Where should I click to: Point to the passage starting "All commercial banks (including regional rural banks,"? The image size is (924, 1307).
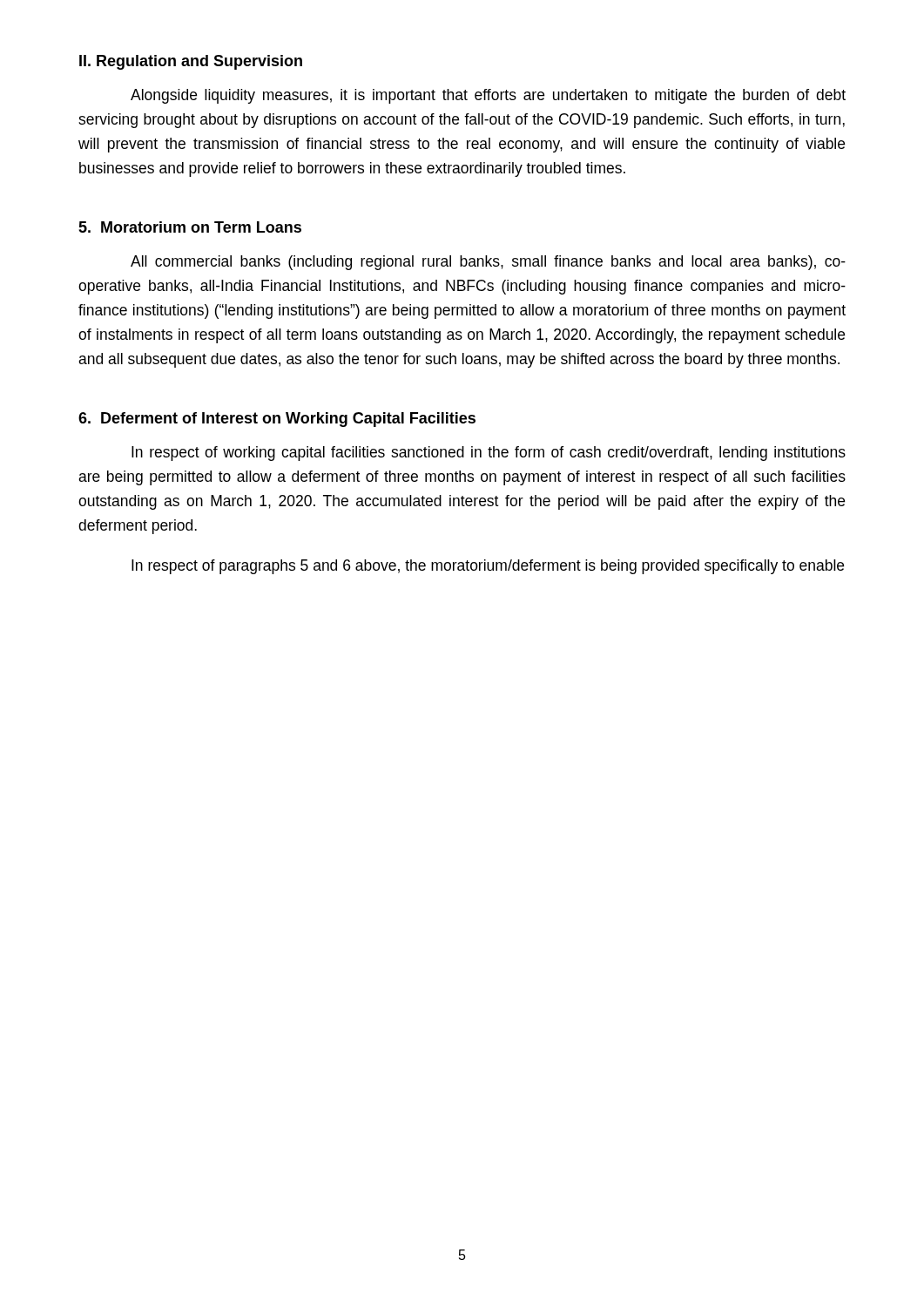pyautogui.click(x=462, y=310)
